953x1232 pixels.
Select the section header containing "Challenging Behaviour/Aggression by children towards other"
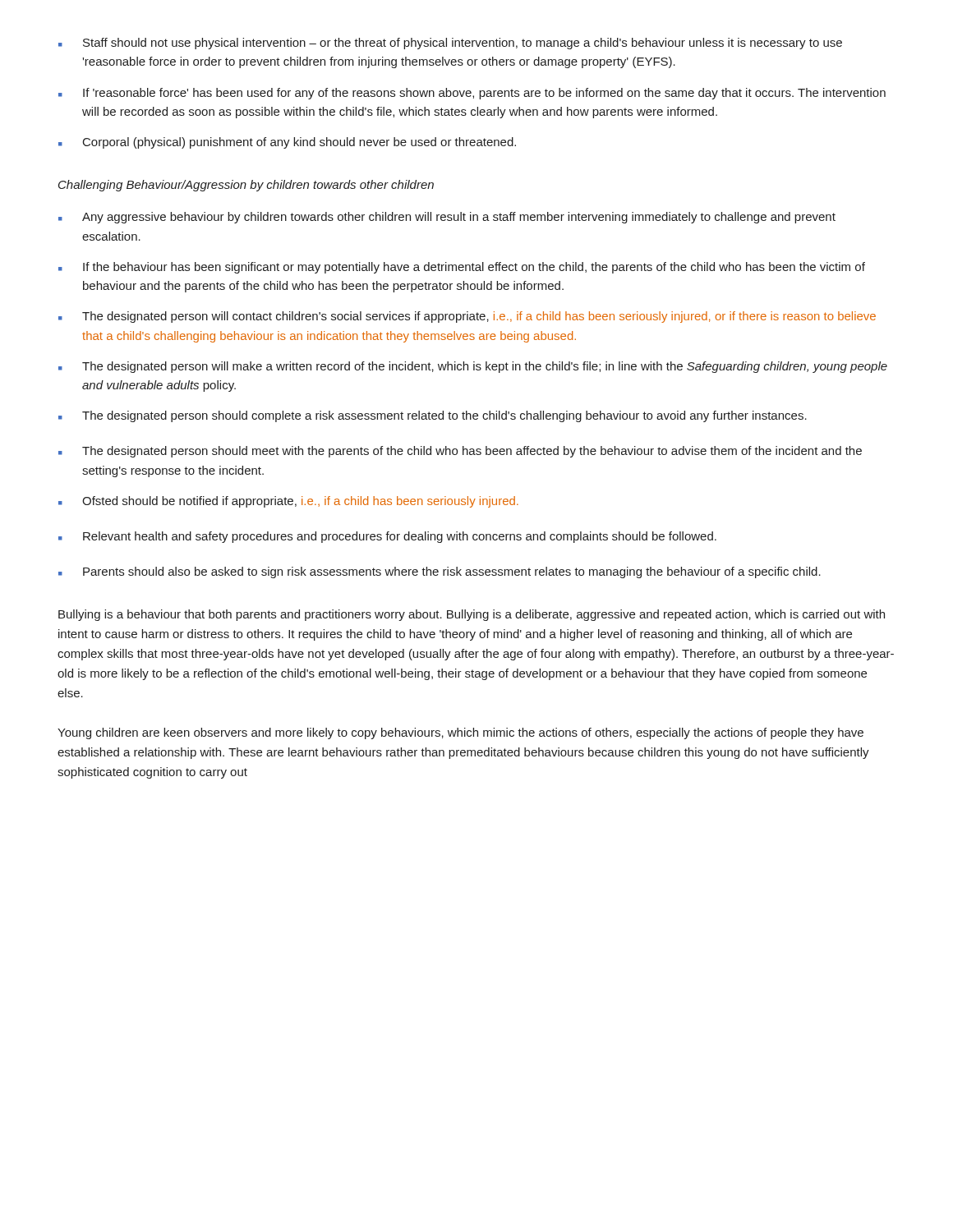pos(246,184)
